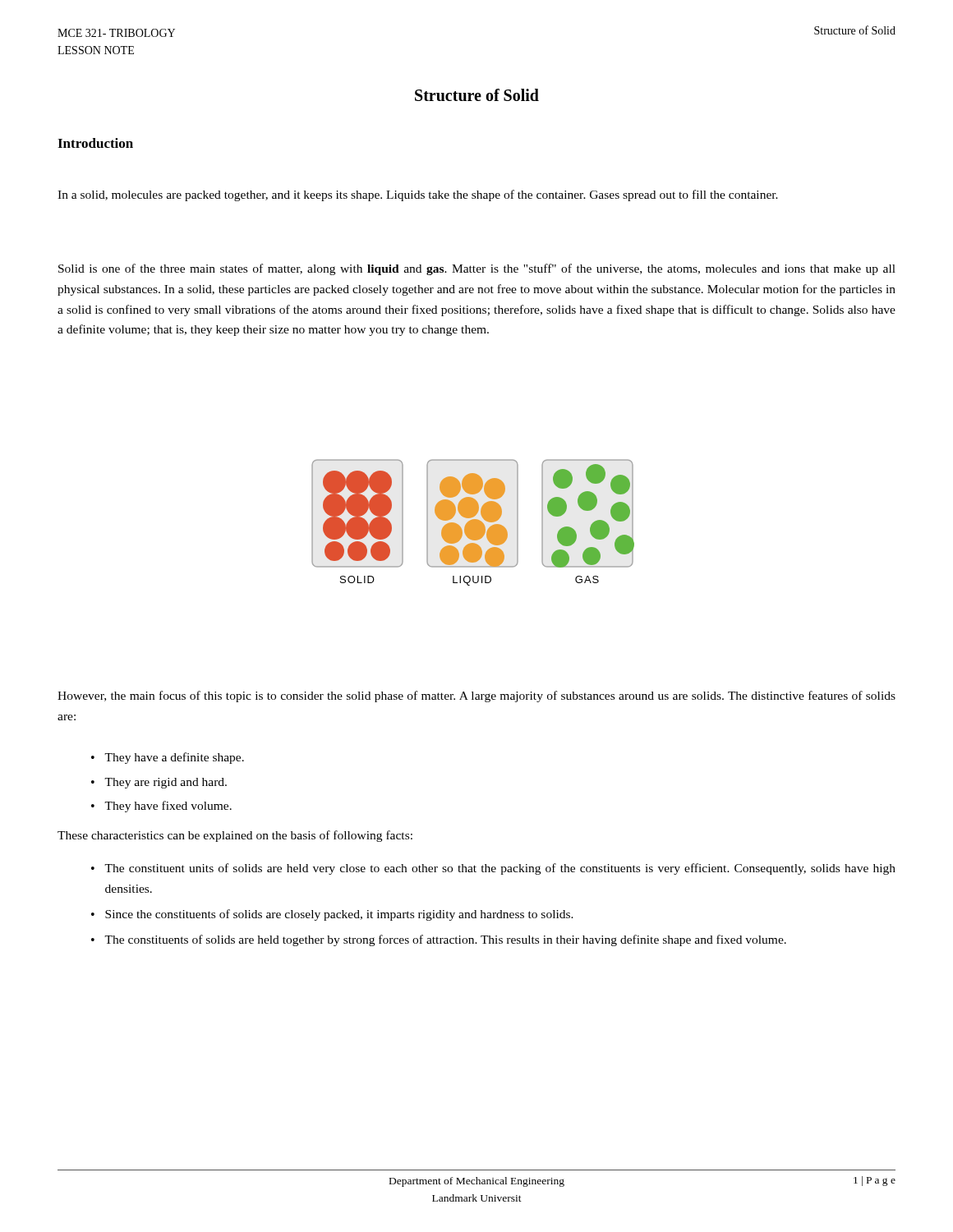
Task: Where is the passage that starts "• Since the constituents of solids"?
Action: pyautogui.click(x=332, y=914)
